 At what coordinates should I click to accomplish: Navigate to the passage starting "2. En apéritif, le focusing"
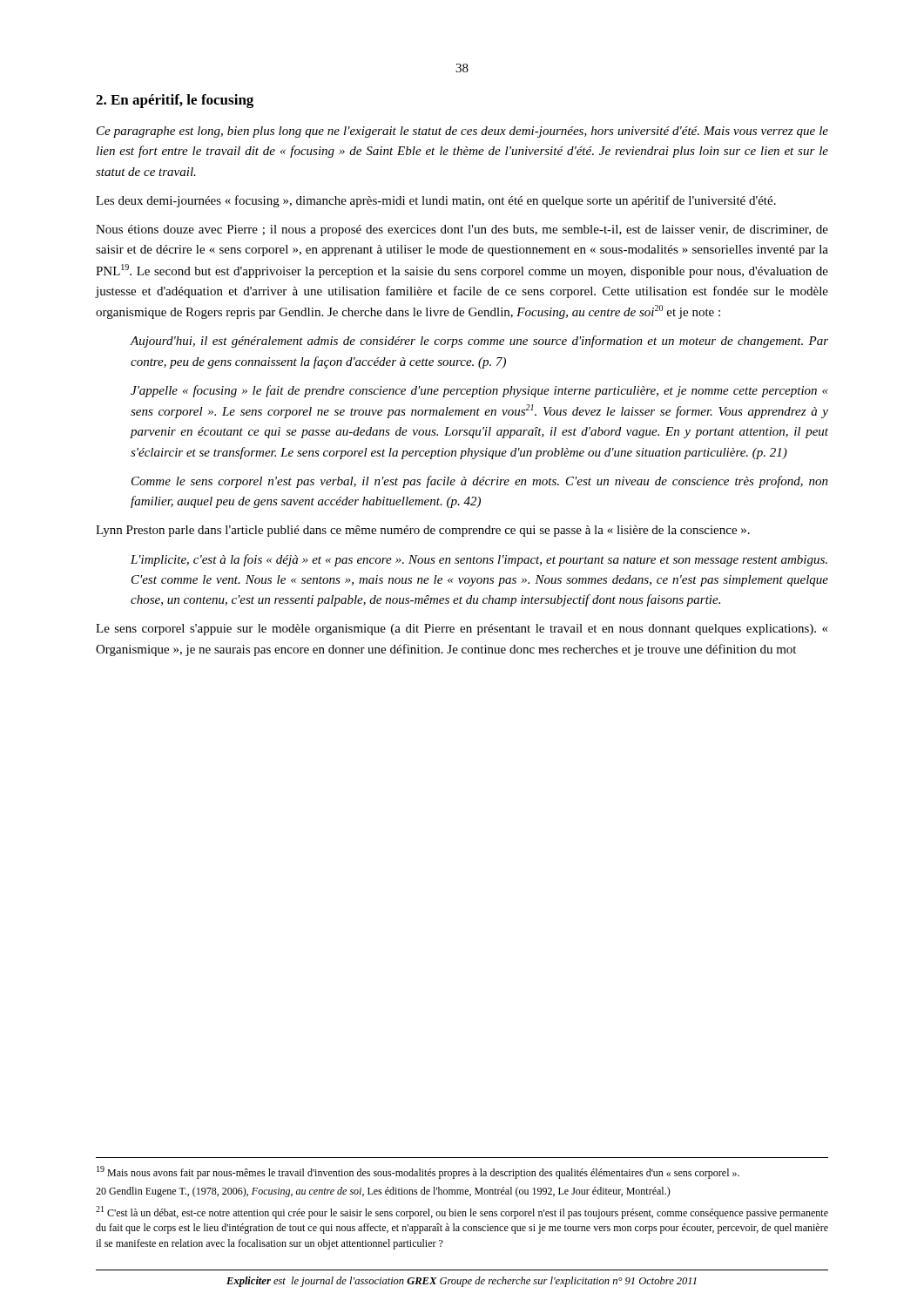[x=175, y=100]
